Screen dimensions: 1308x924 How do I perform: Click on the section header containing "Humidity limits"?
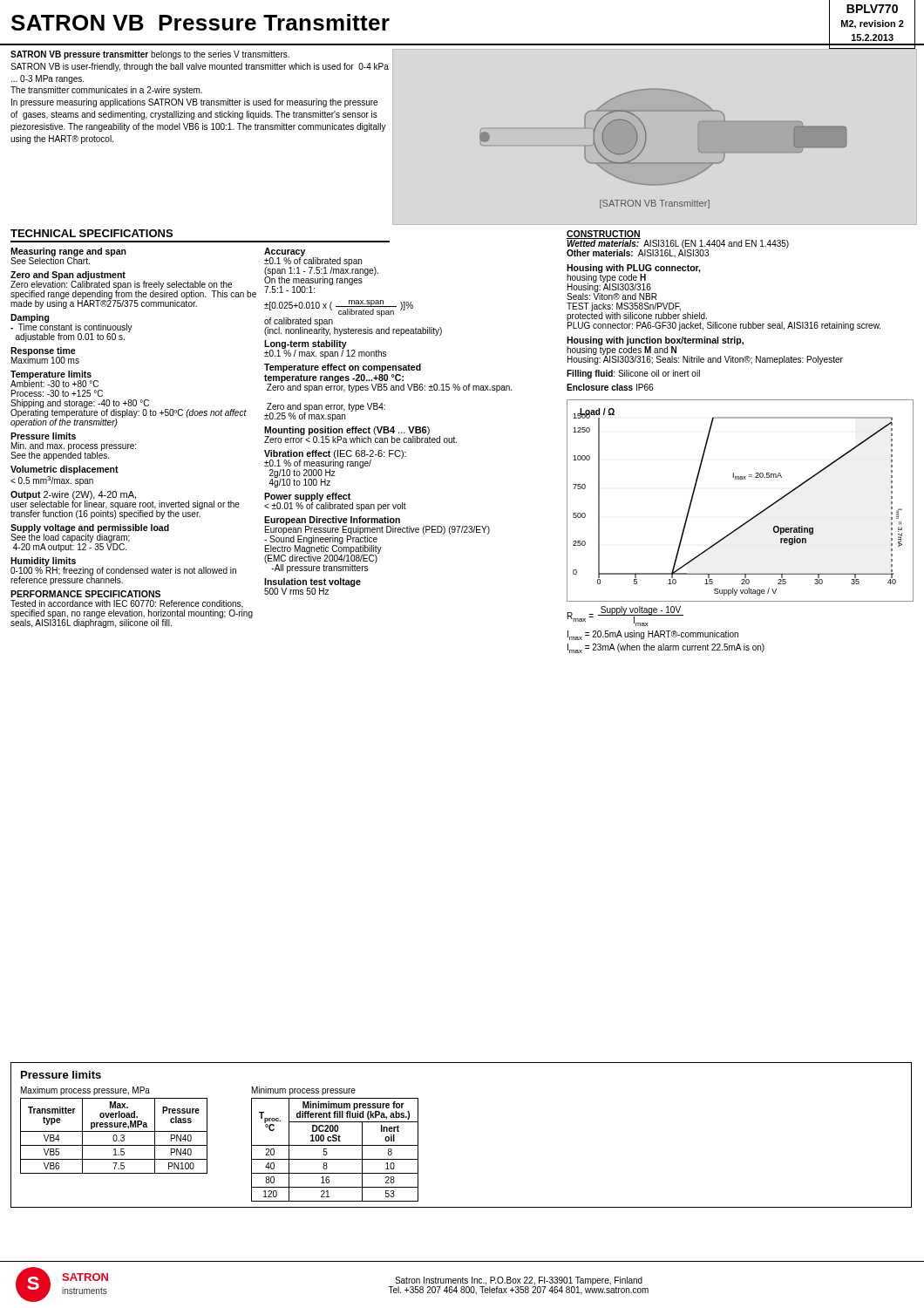coord(43,561)
